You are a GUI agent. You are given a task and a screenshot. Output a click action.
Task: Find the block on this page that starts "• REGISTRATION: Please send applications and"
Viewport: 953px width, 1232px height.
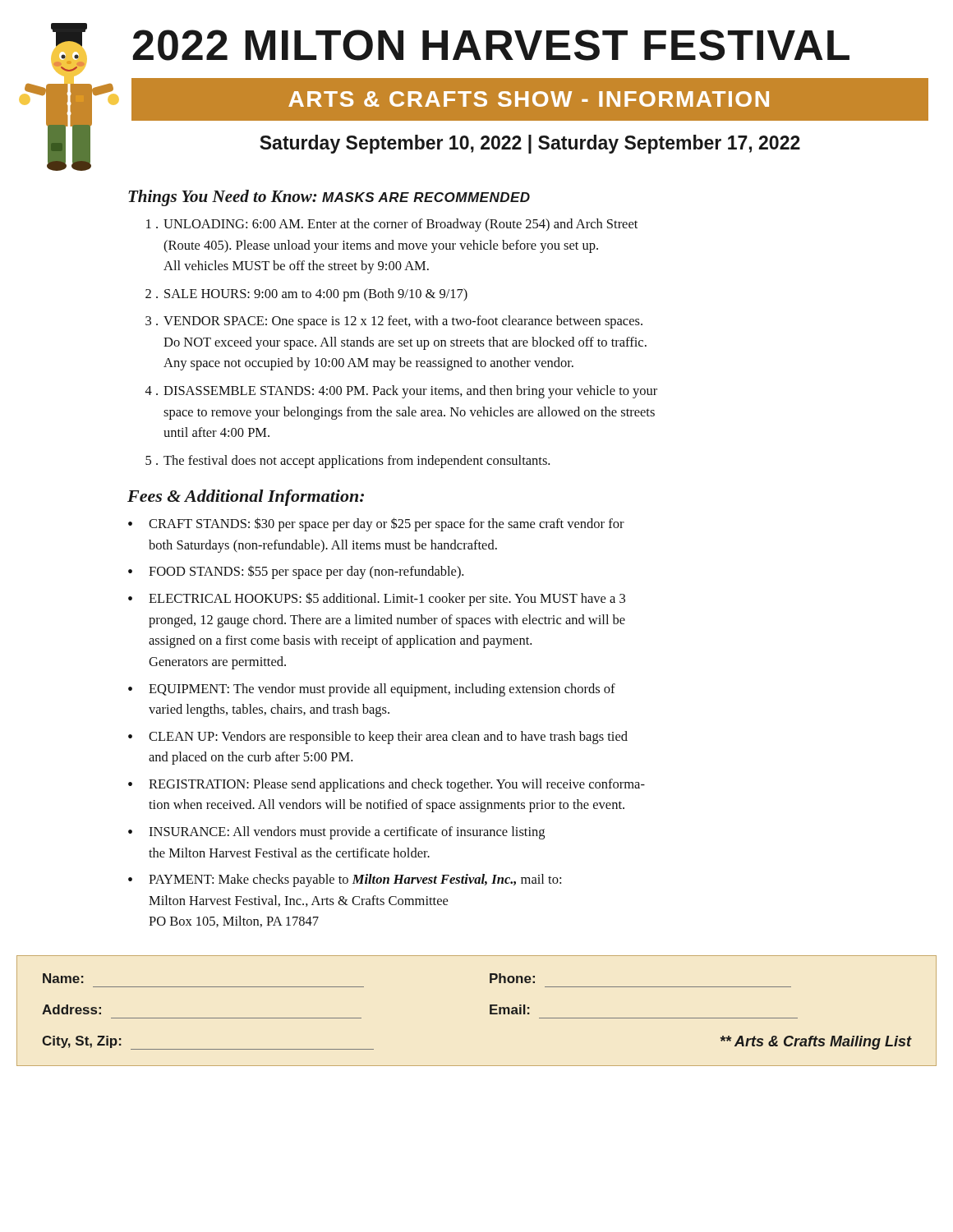(x=386, y=795)
